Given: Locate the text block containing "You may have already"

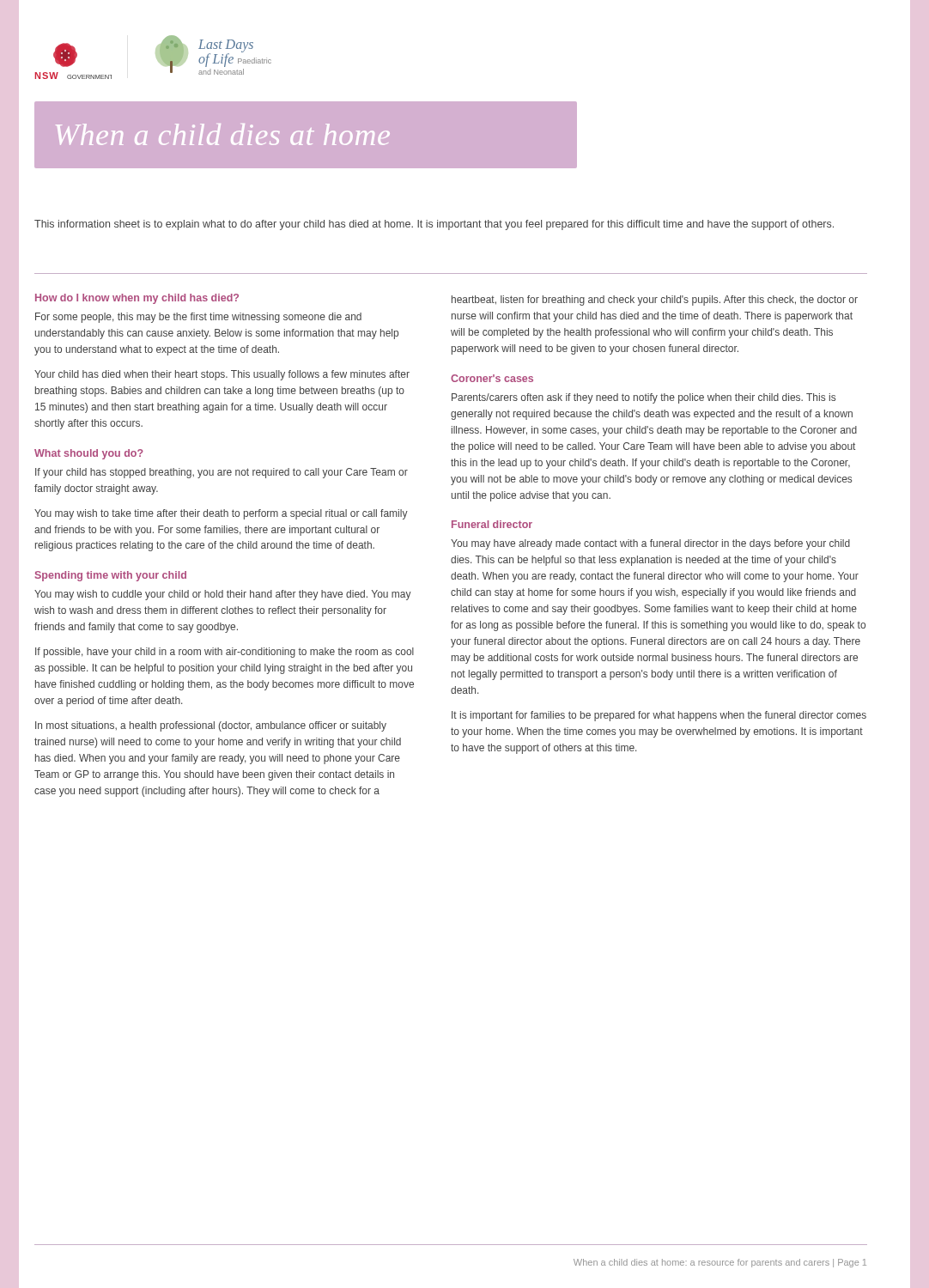Looking at the screenshot, I should tap(658, 617).
